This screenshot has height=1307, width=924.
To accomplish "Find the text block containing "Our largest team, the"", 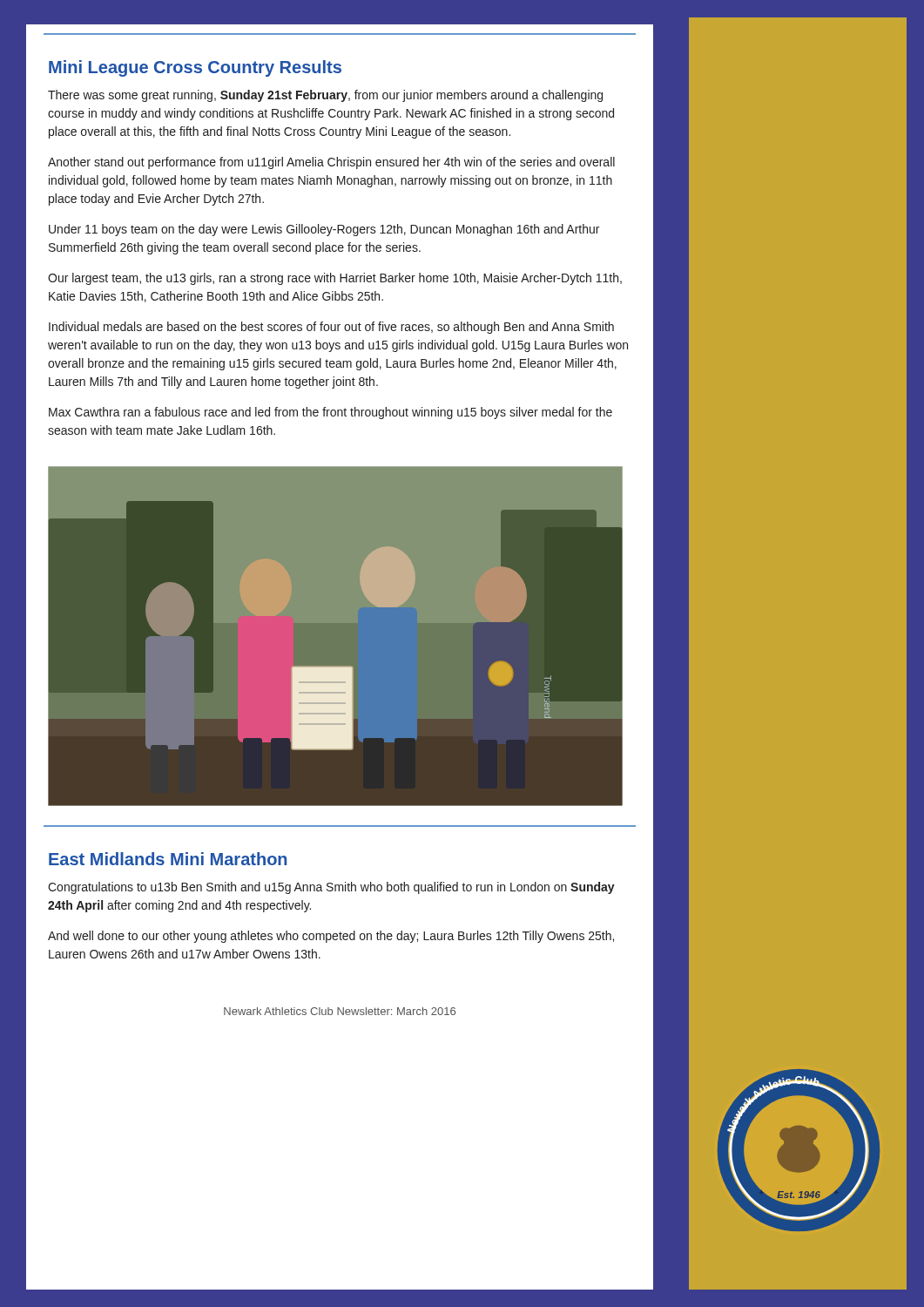I will click(x=340, y=288).
